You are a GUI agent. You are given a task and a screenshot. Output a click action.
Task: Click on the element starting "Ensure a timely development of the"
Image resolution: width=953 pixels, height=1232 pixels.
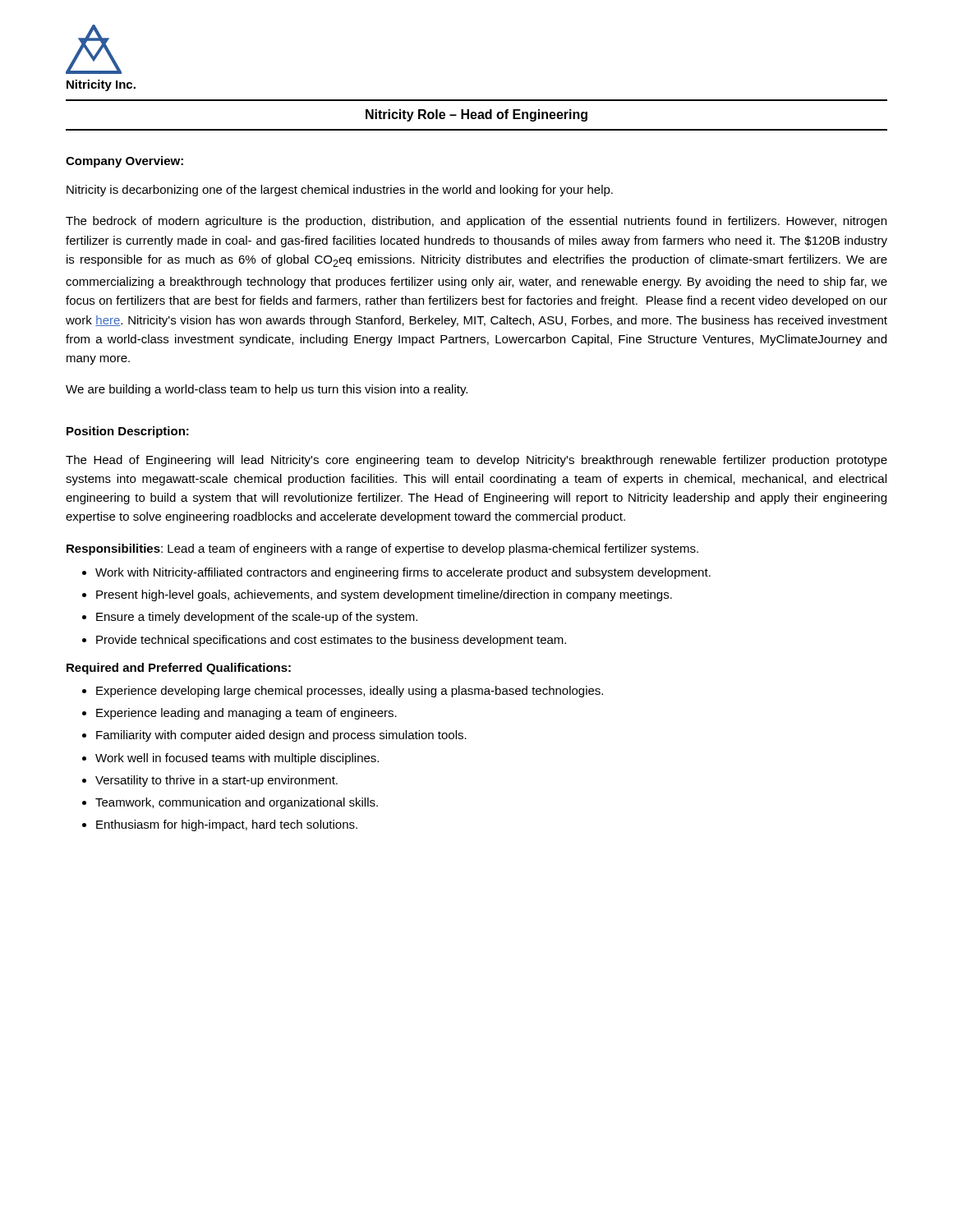click(250, 618)
